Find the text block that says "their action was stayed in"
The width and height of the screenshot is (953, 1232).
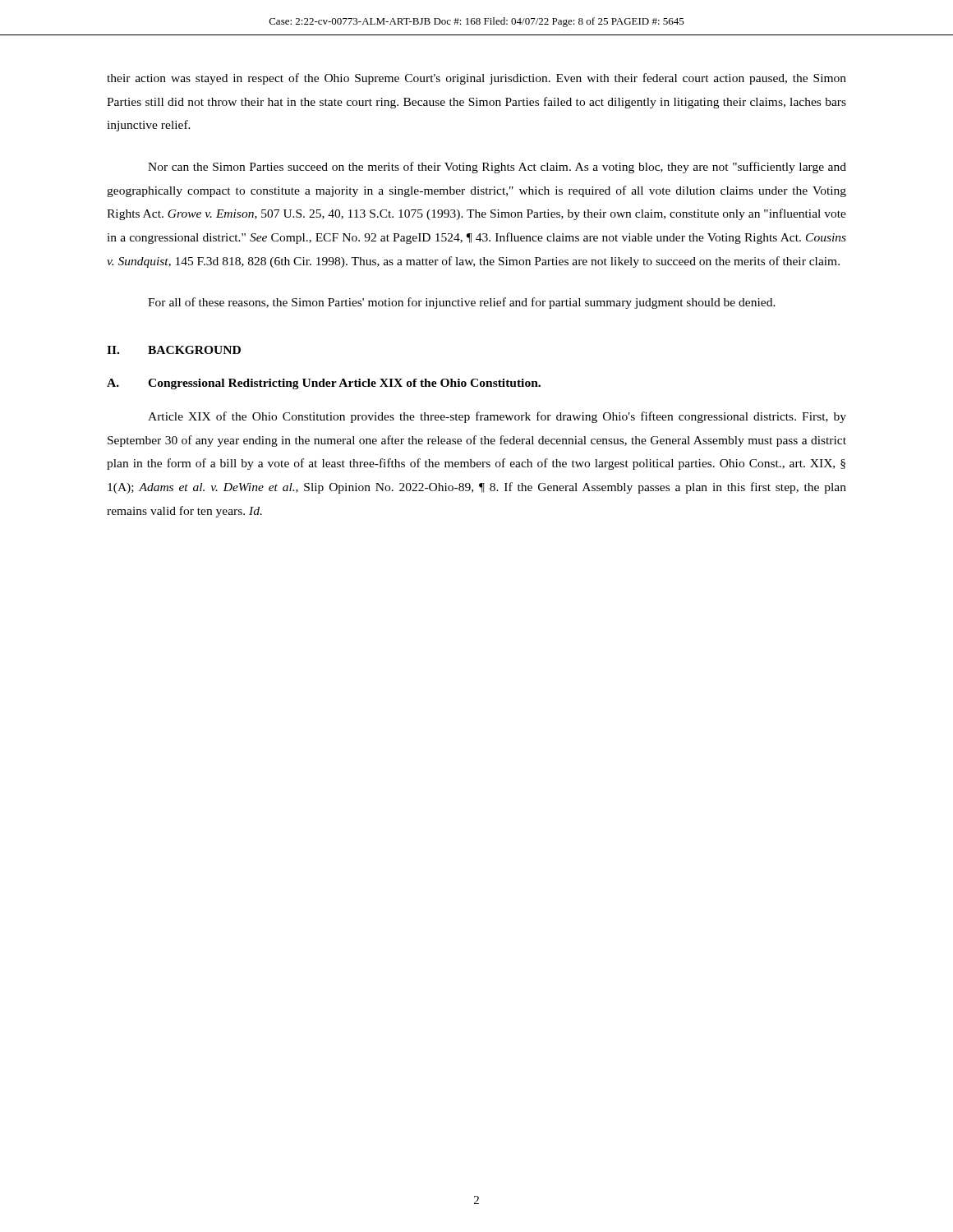[476, 101]
